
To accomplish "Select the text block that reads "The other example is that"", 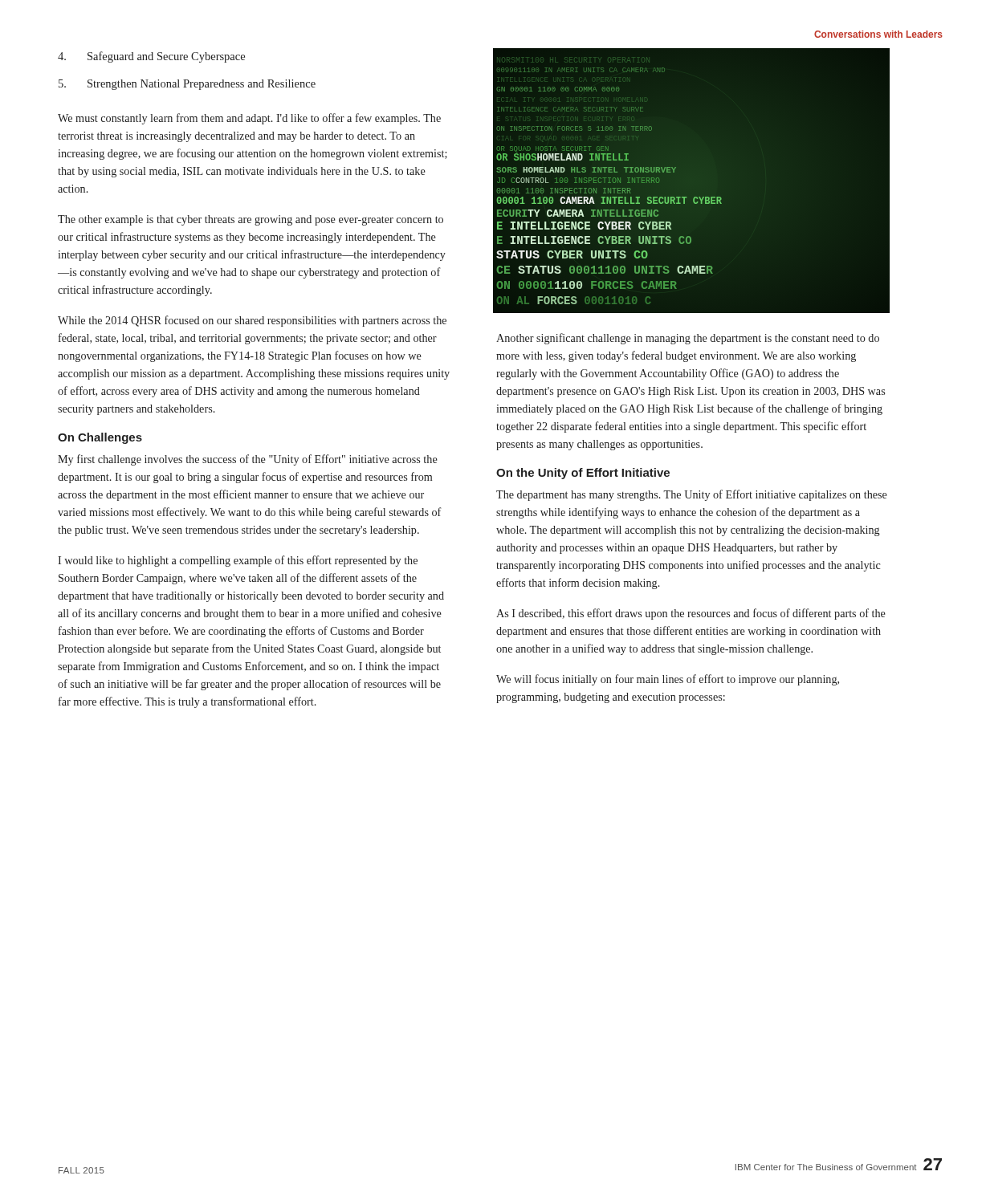I will (x=252, y=254).
